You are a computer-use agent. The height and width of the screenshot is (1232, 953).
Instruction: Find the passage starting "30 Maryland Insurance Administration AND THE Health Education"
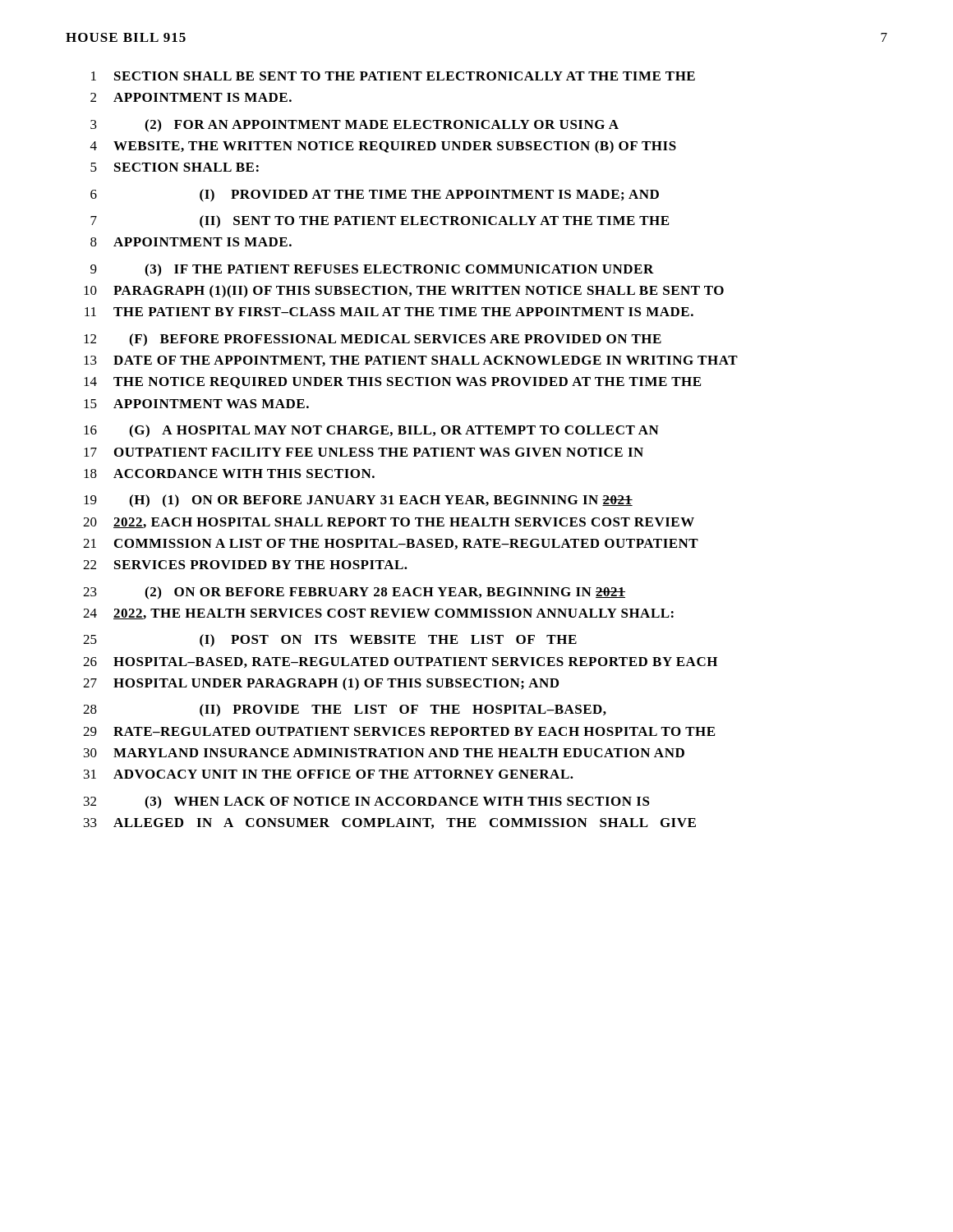[x=476, y=753]
